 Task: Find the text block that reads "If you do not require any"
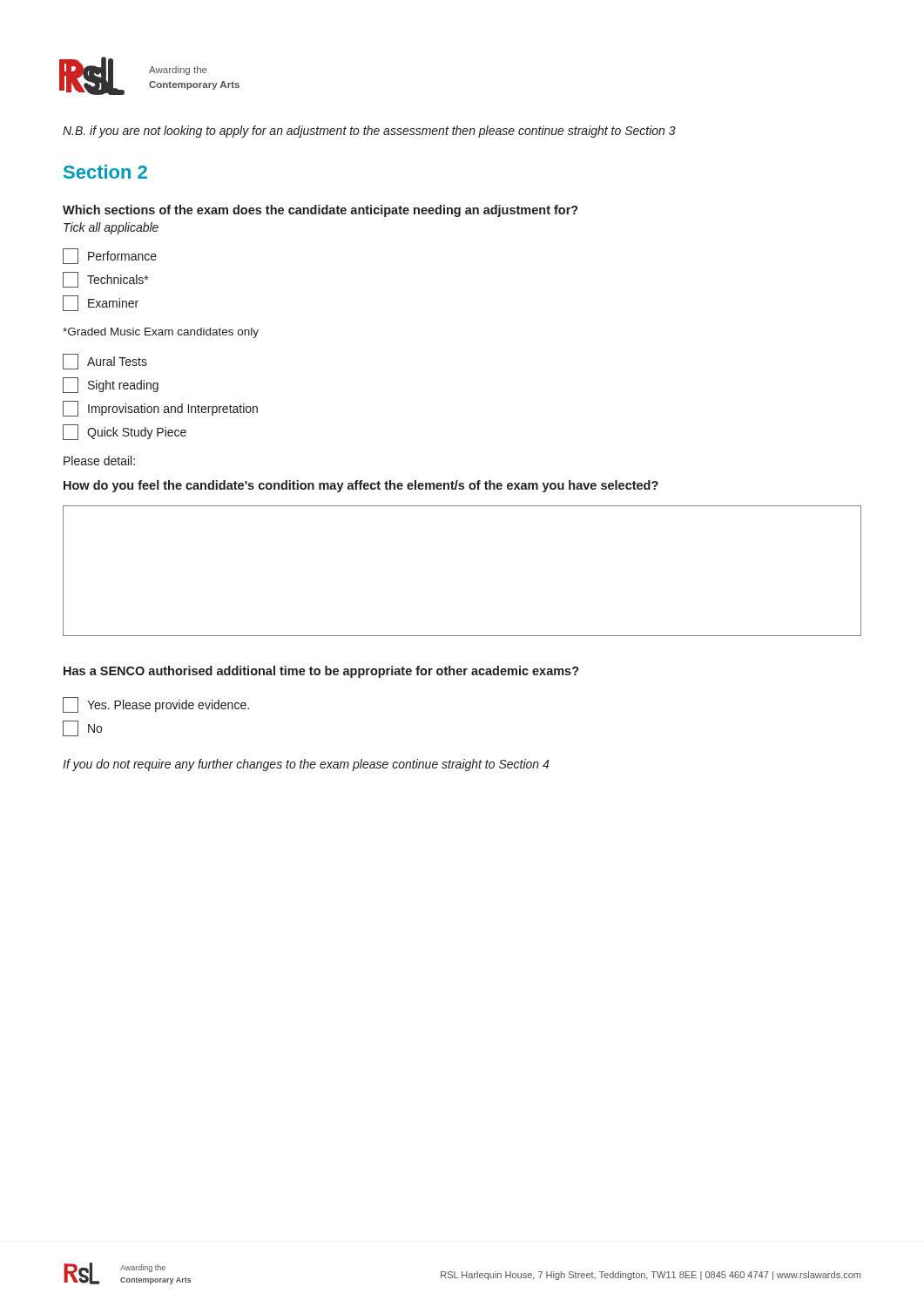click(306, 764)
